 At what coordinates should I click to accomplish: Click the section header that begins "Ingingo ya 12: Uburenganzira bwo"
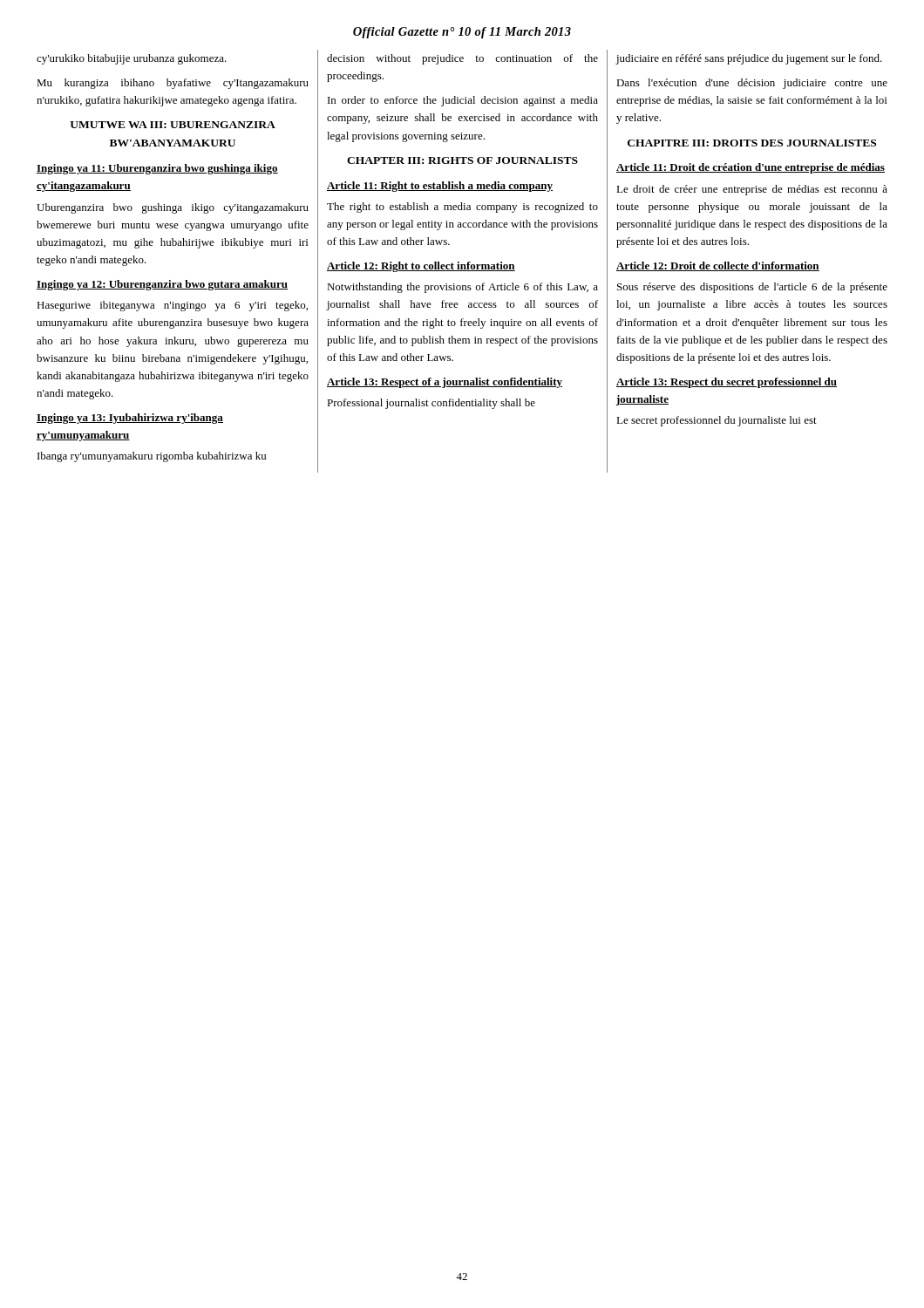[162, 284]
